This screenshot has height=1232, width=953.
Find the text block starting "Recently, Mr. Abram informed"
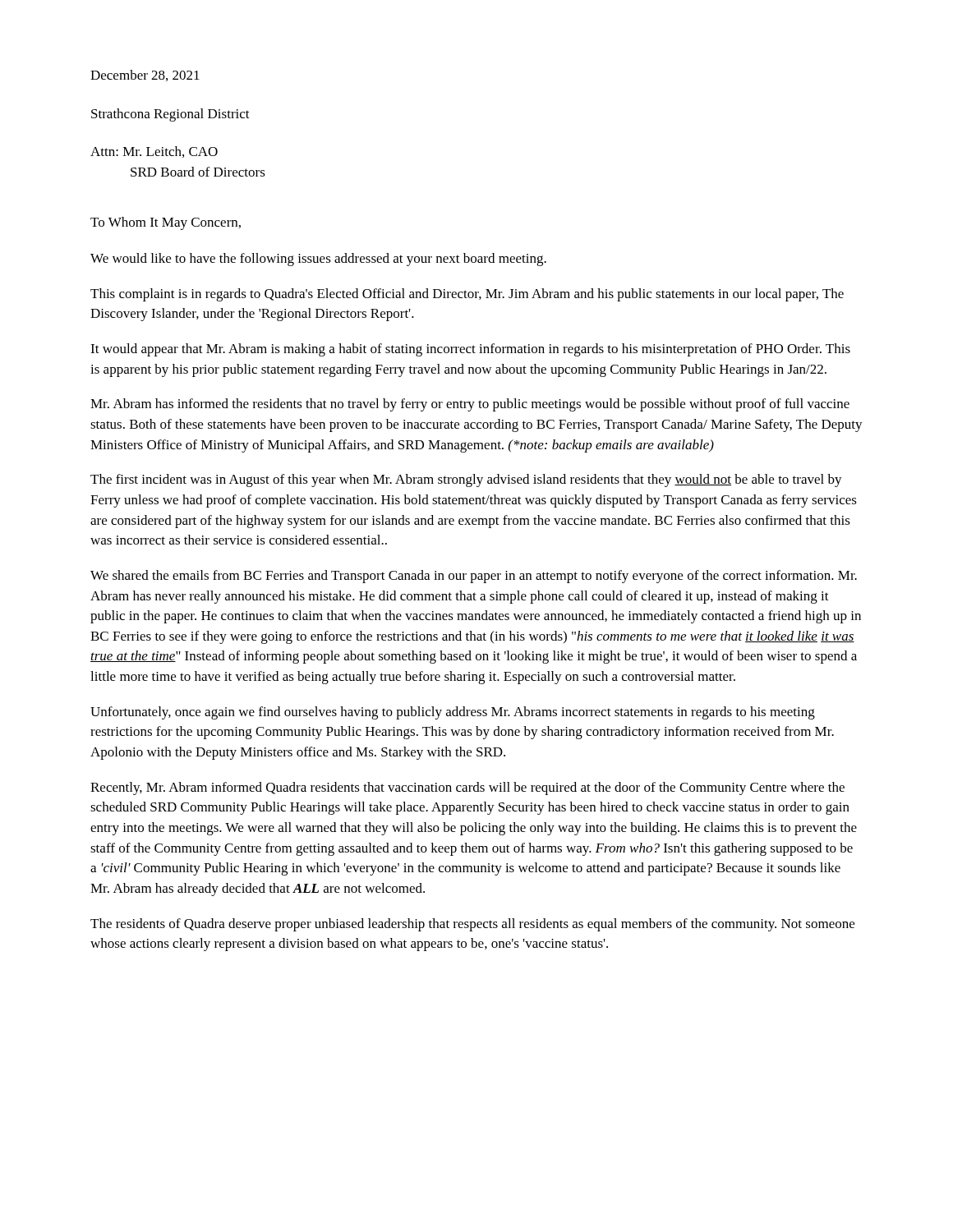476,838
